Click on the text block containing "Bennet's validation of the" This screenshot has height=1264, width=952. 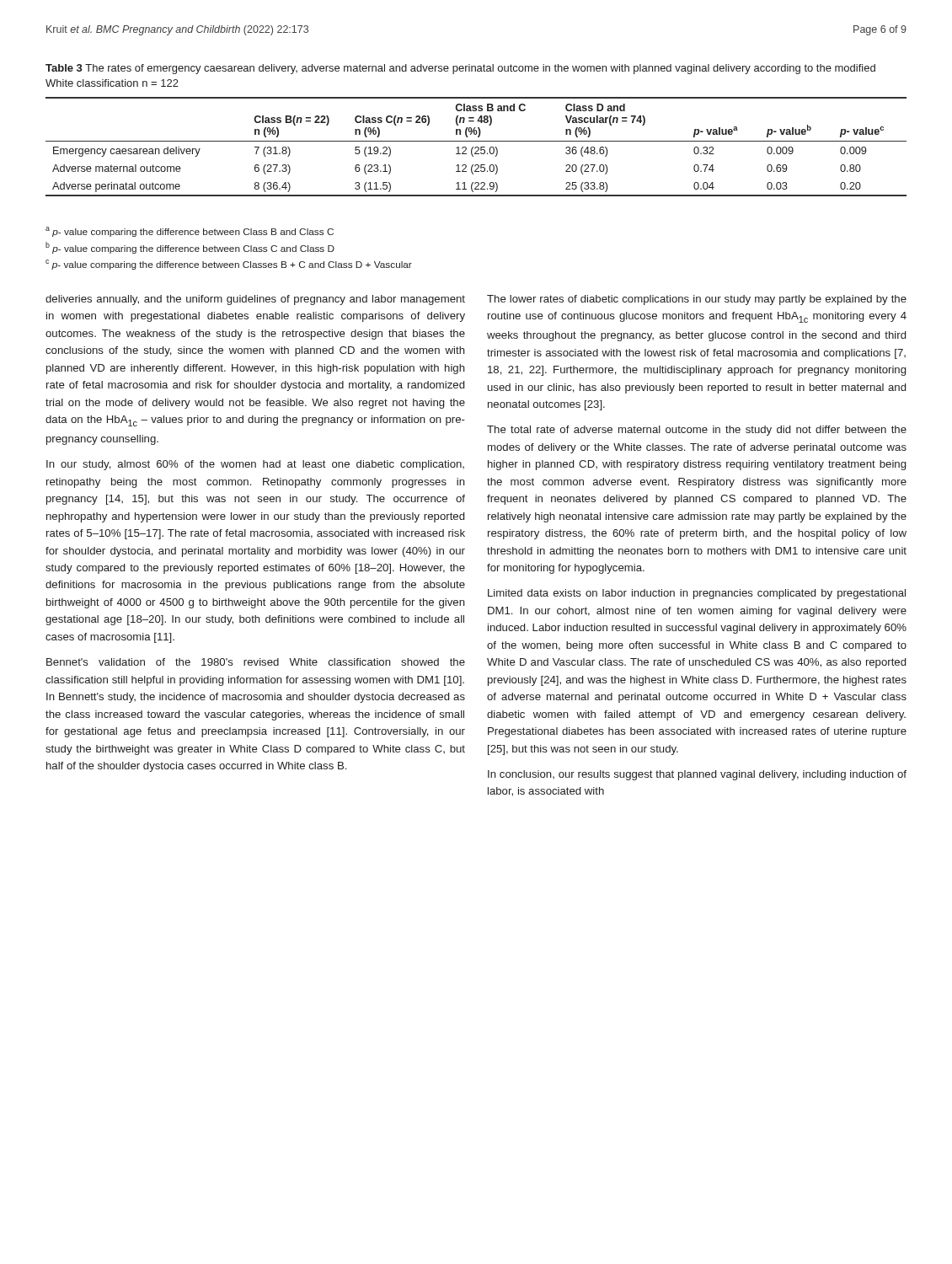pyautogui.click(x=255, y=714)
